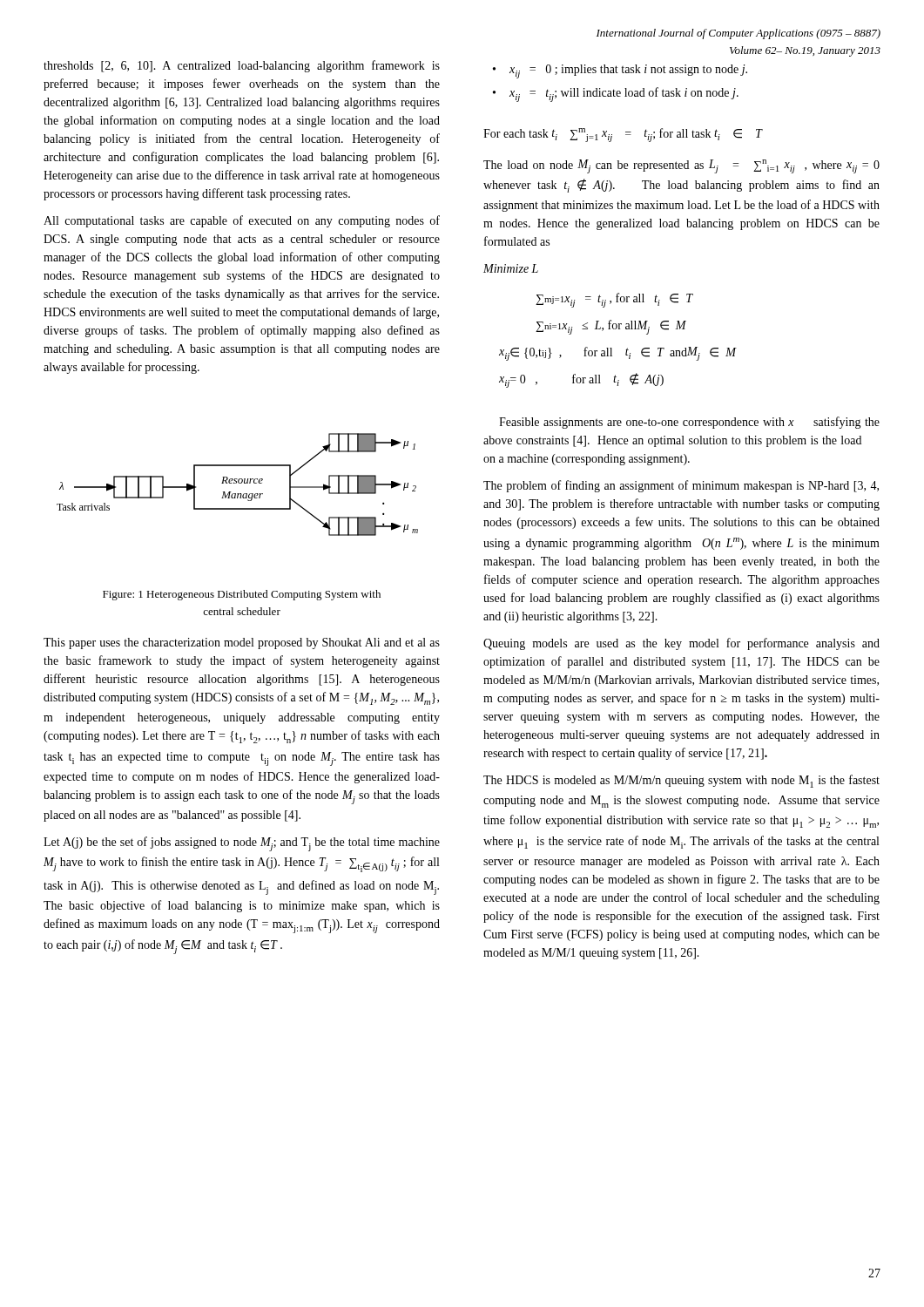This screenshot has height=1307, width=924.
Task: Locate the caption with the text "Figure: 1 Heterogeneous Distributed Computing"
Action: click(242, 603)
